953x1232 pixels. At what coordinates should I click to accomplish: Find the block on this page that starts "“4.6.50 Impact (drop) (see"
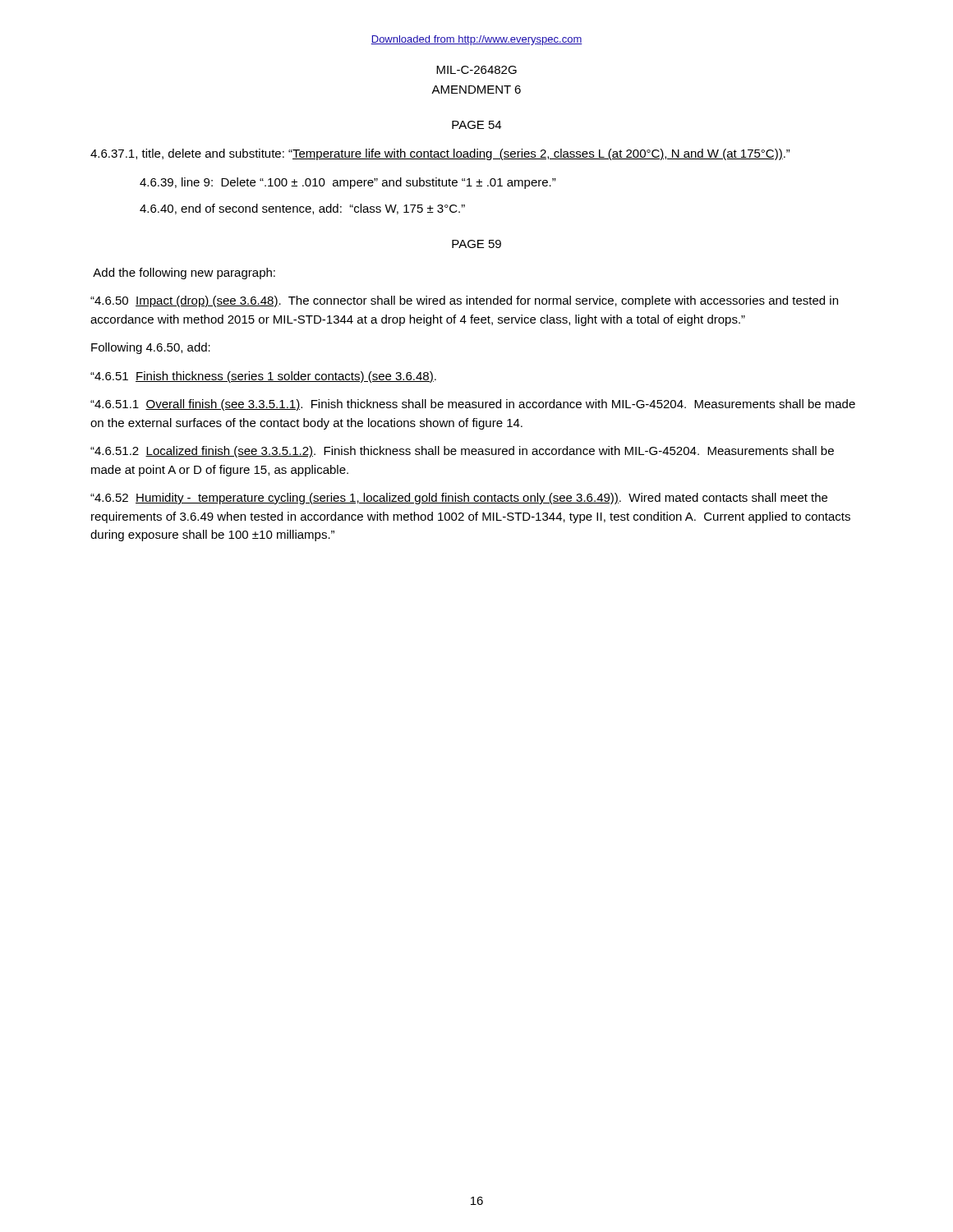click(465, 309)
